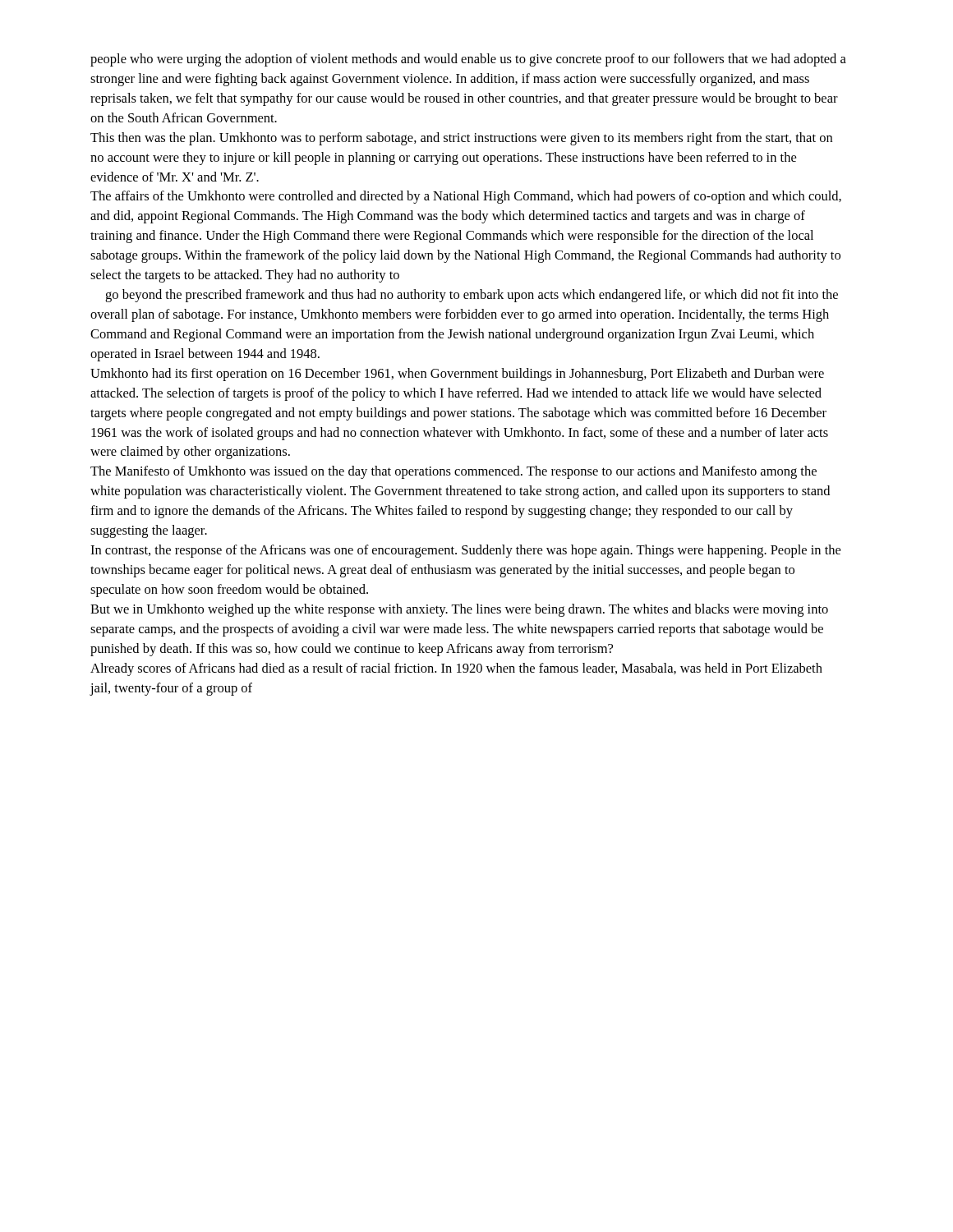Point to the text block starting "people who were"
The image size is (953, 1232).
[468, 373]
